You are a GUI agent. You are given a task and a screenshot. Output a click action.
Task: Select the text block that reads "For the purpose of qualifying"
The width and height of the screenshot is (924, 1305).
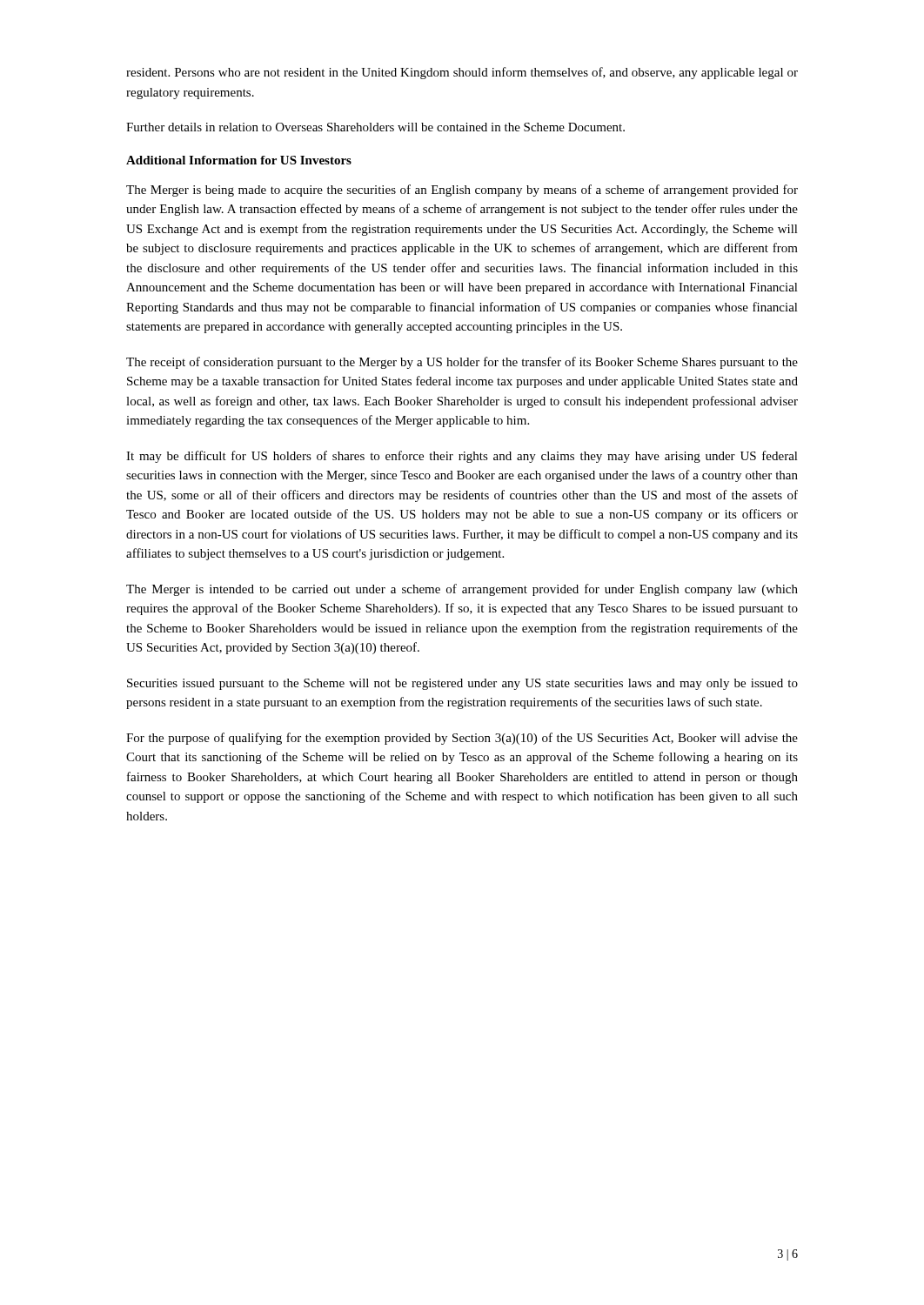click(x=462, y=776)
